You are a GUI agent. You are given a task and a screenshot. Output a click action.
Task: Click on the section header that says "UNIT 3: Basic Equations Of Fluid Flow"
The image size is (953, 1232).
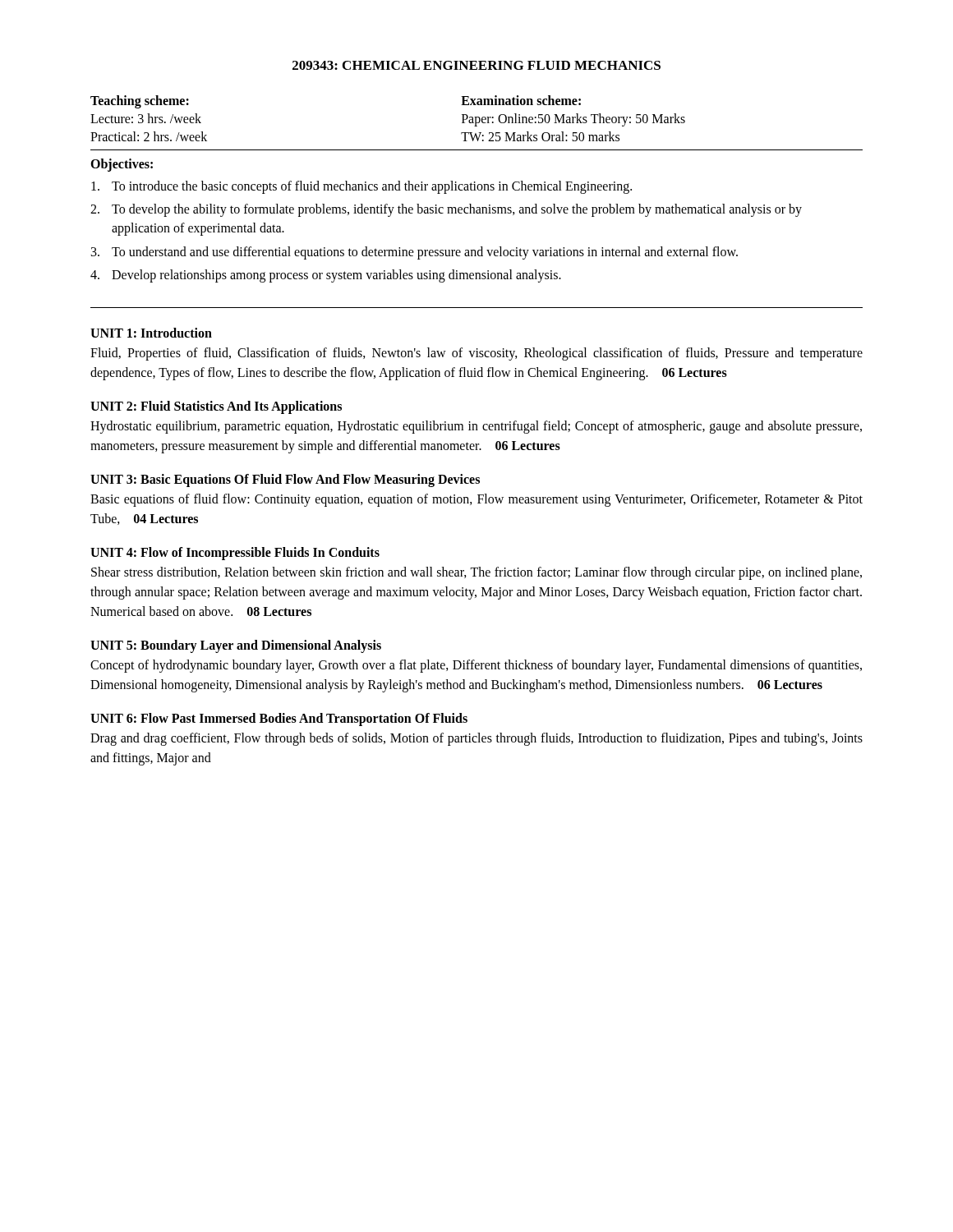[x=285, y=479]
